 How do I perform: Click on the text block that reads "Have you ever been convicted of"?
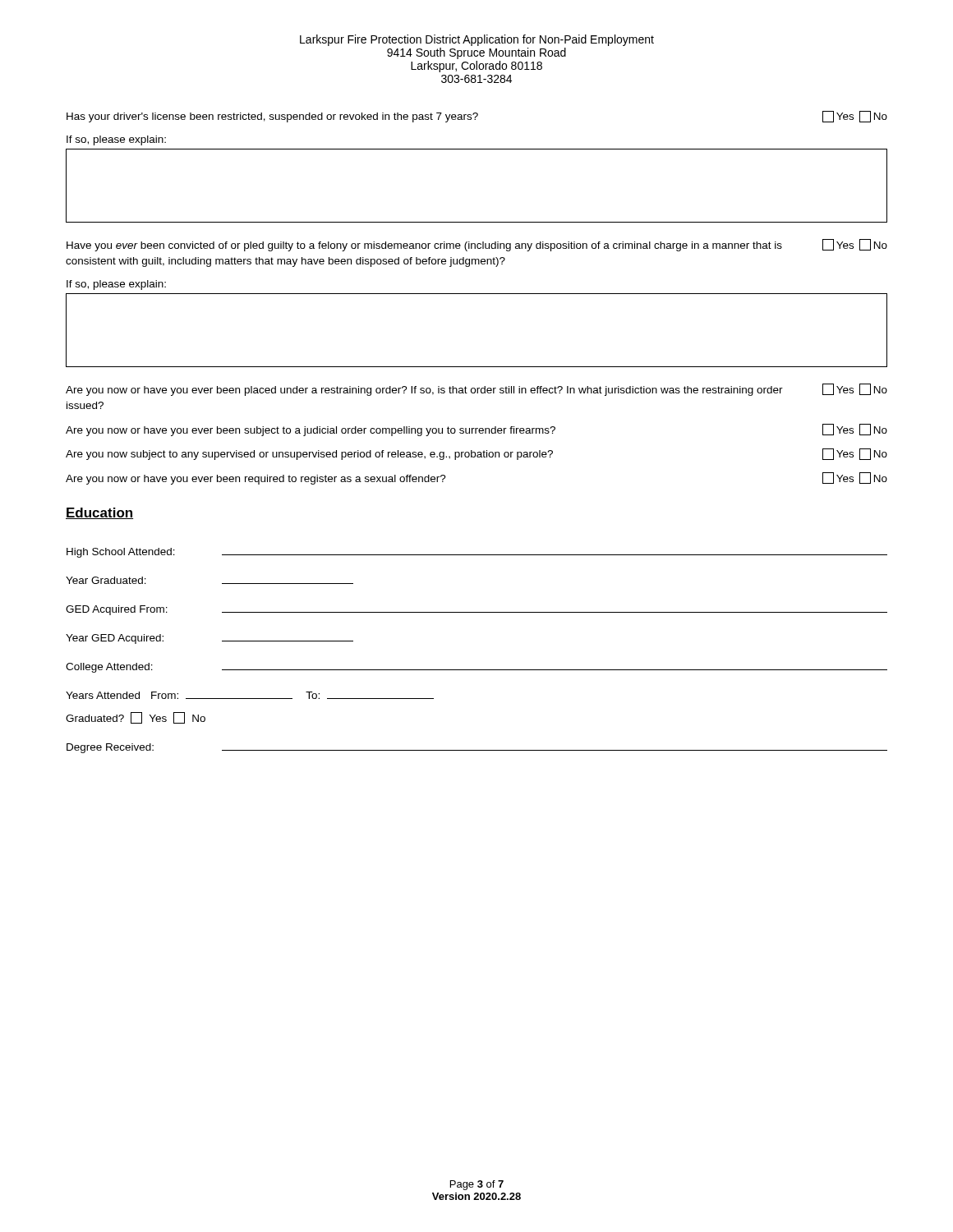(x=476, y=253)
